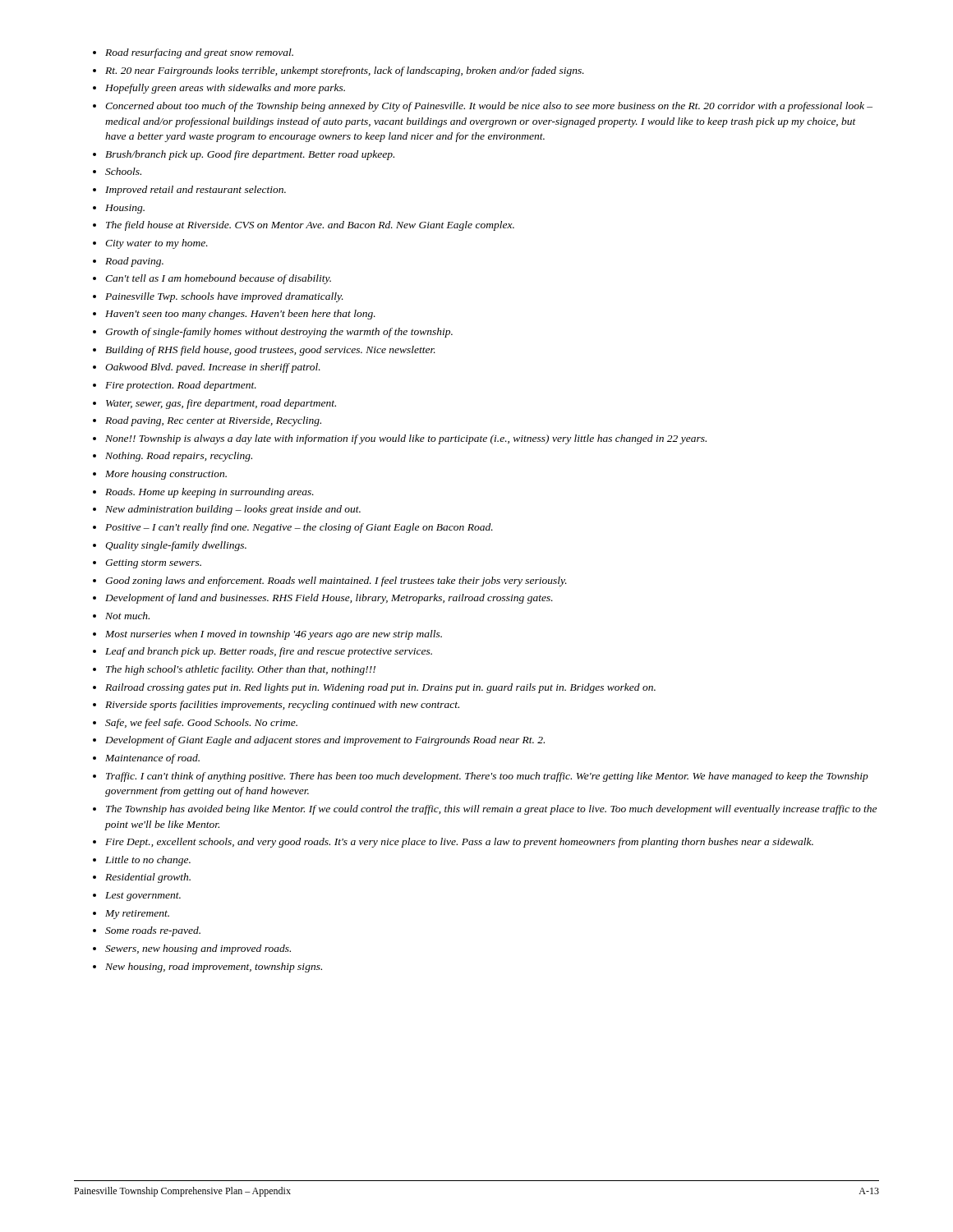The width and height of the screenshot is (953, 1232).
Task: Navigate to the block starting "Good zoning laws and"
Action: pos(336,580)
